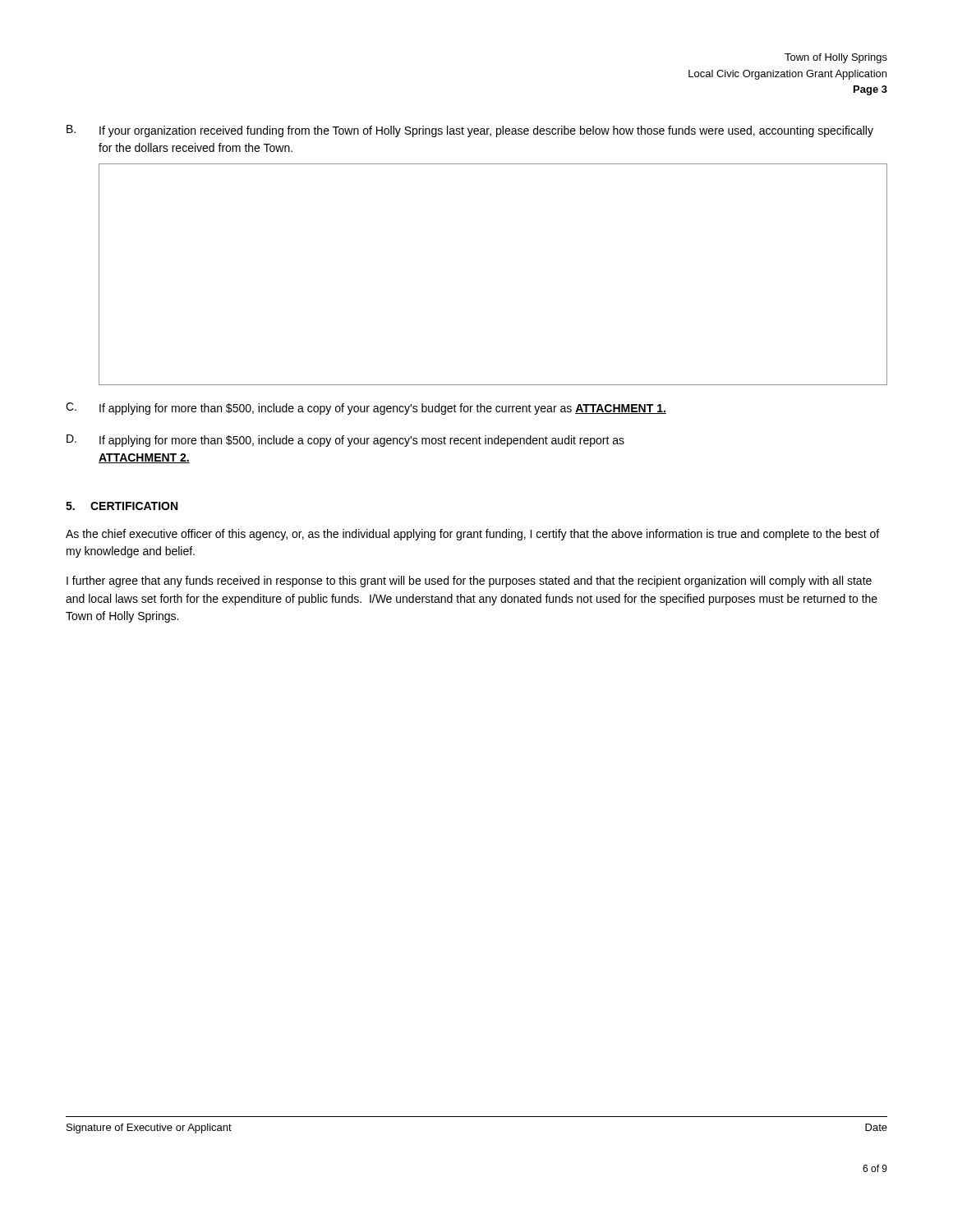Locate the element starting "Signature of Executive or Applicant"
The width and height of the screenshot is (953, 1232).
point(476,1127)
